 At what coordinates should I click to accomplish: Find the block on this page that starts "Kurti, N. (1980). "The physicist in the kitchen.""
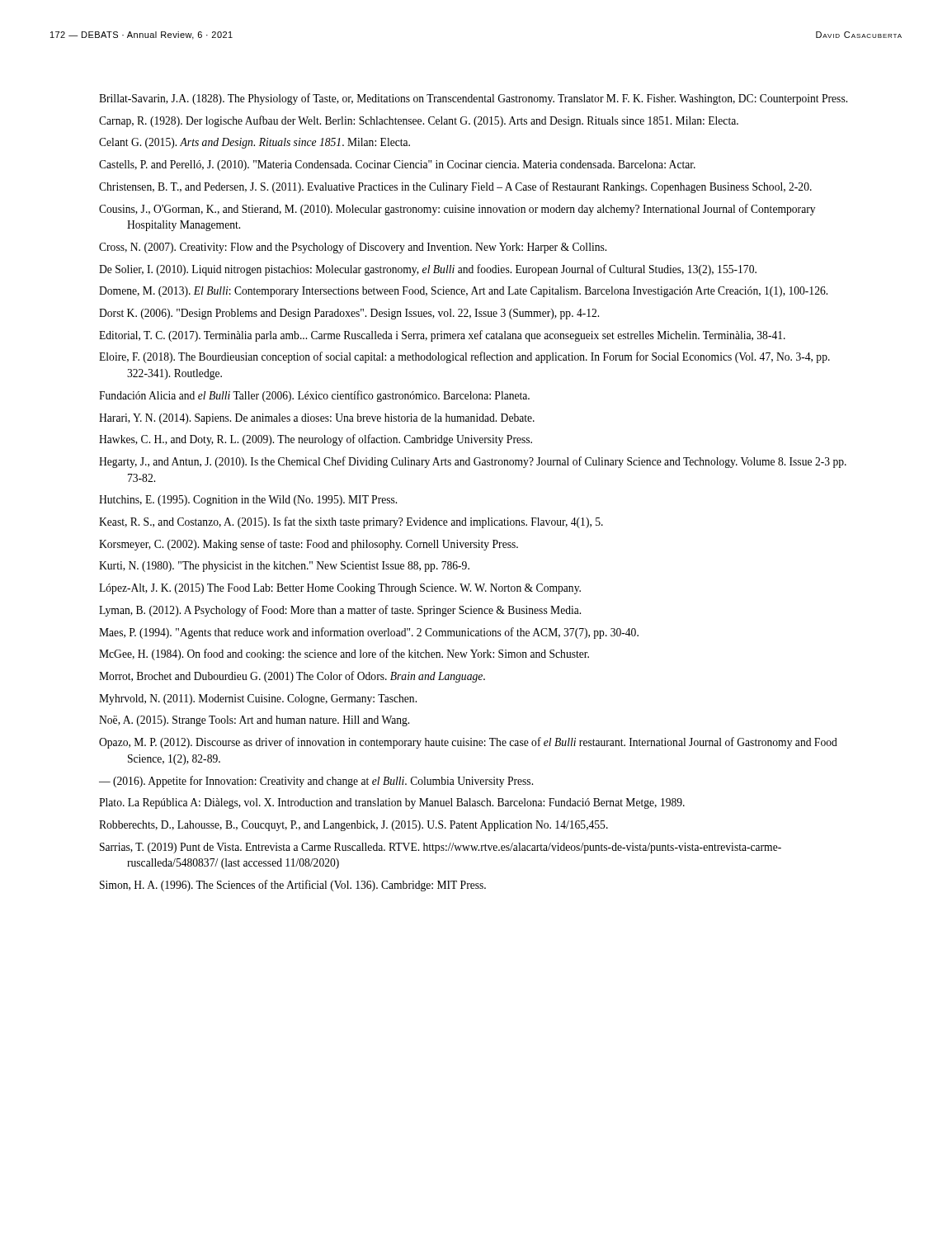[285, 566]
